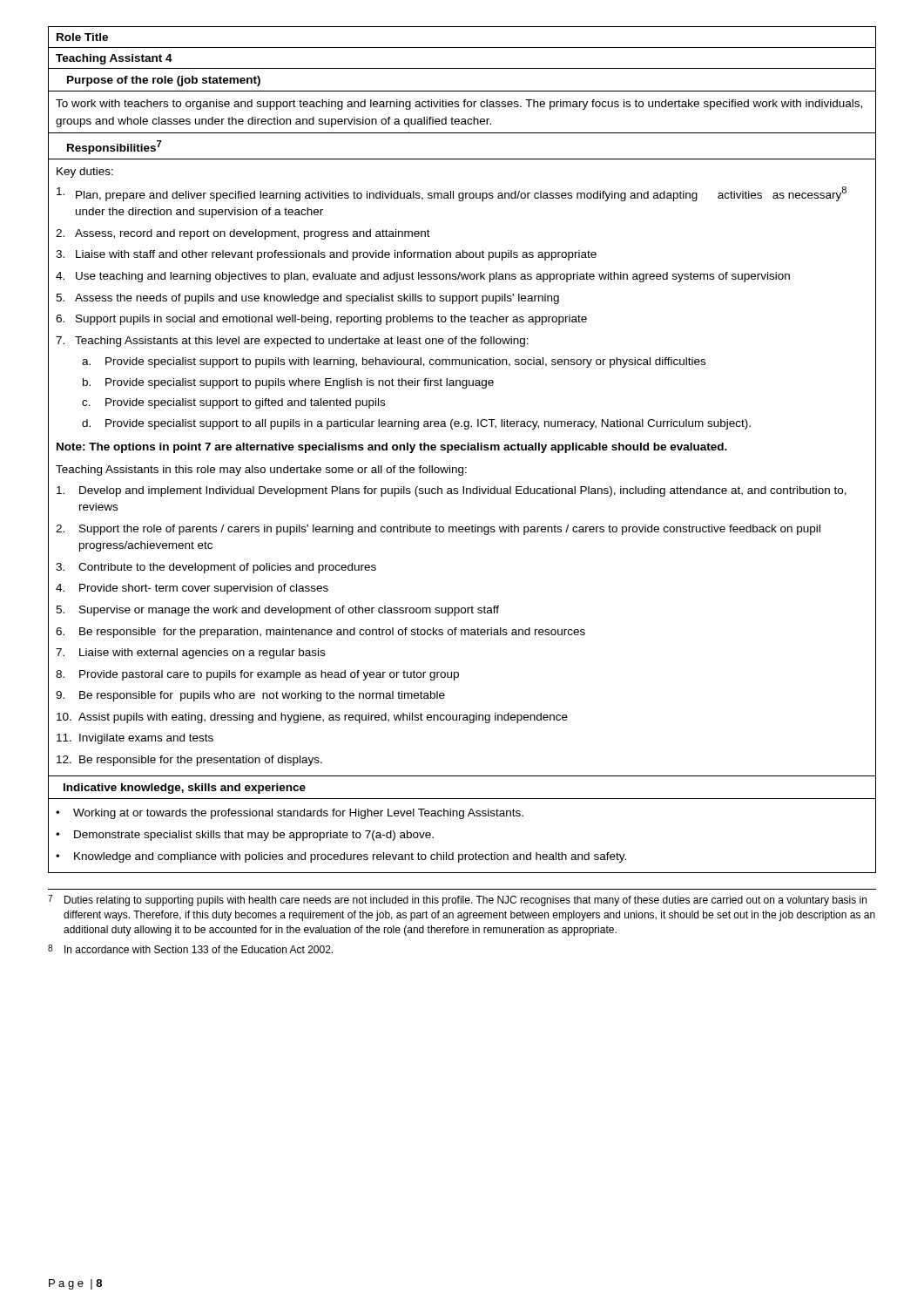Select the text block starting "9.Be responsible for pupils who are not working"
The image size is (924, 1307).
250,696
